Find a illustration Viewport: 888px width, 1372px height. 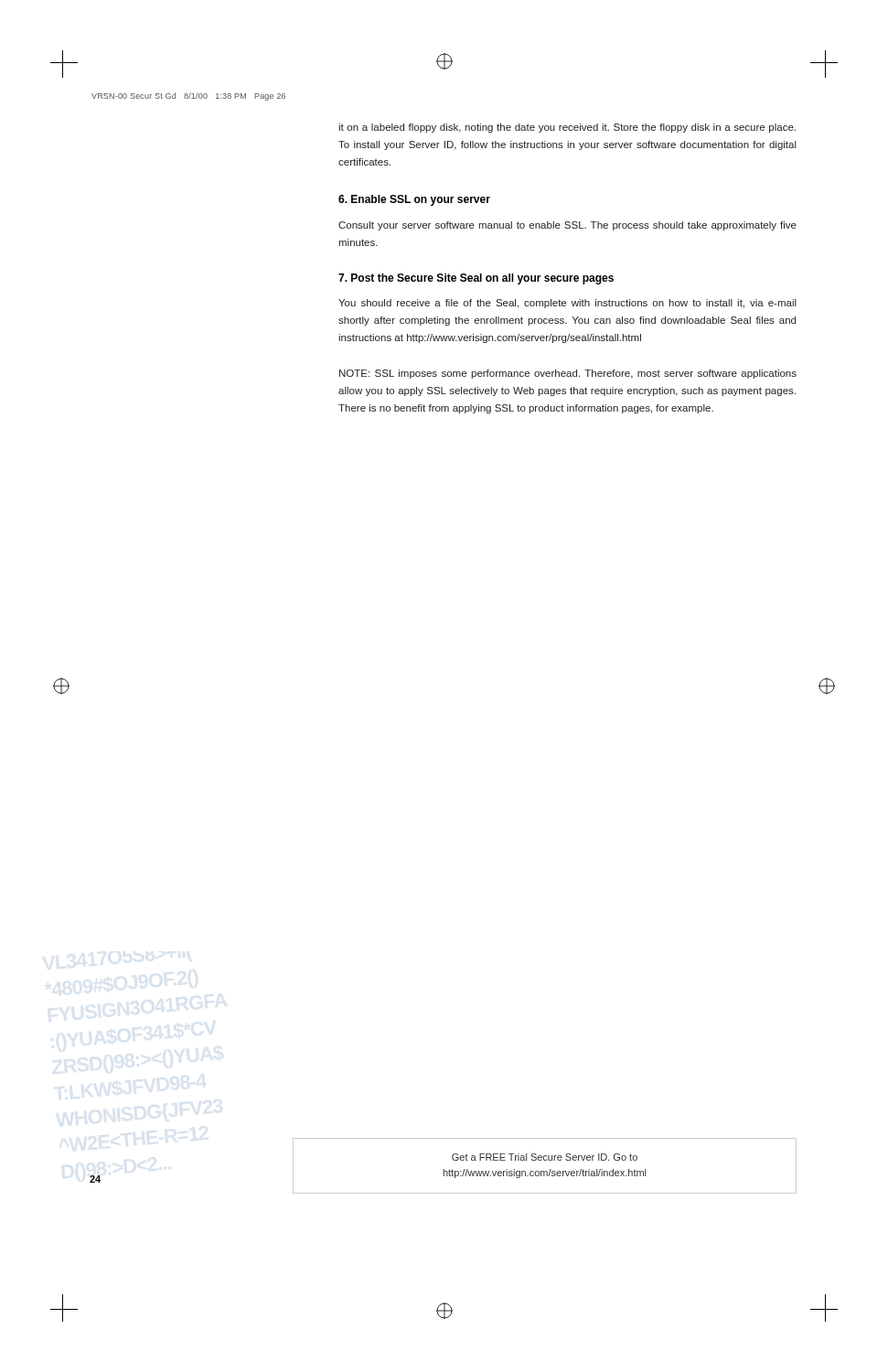[178, 1079]
